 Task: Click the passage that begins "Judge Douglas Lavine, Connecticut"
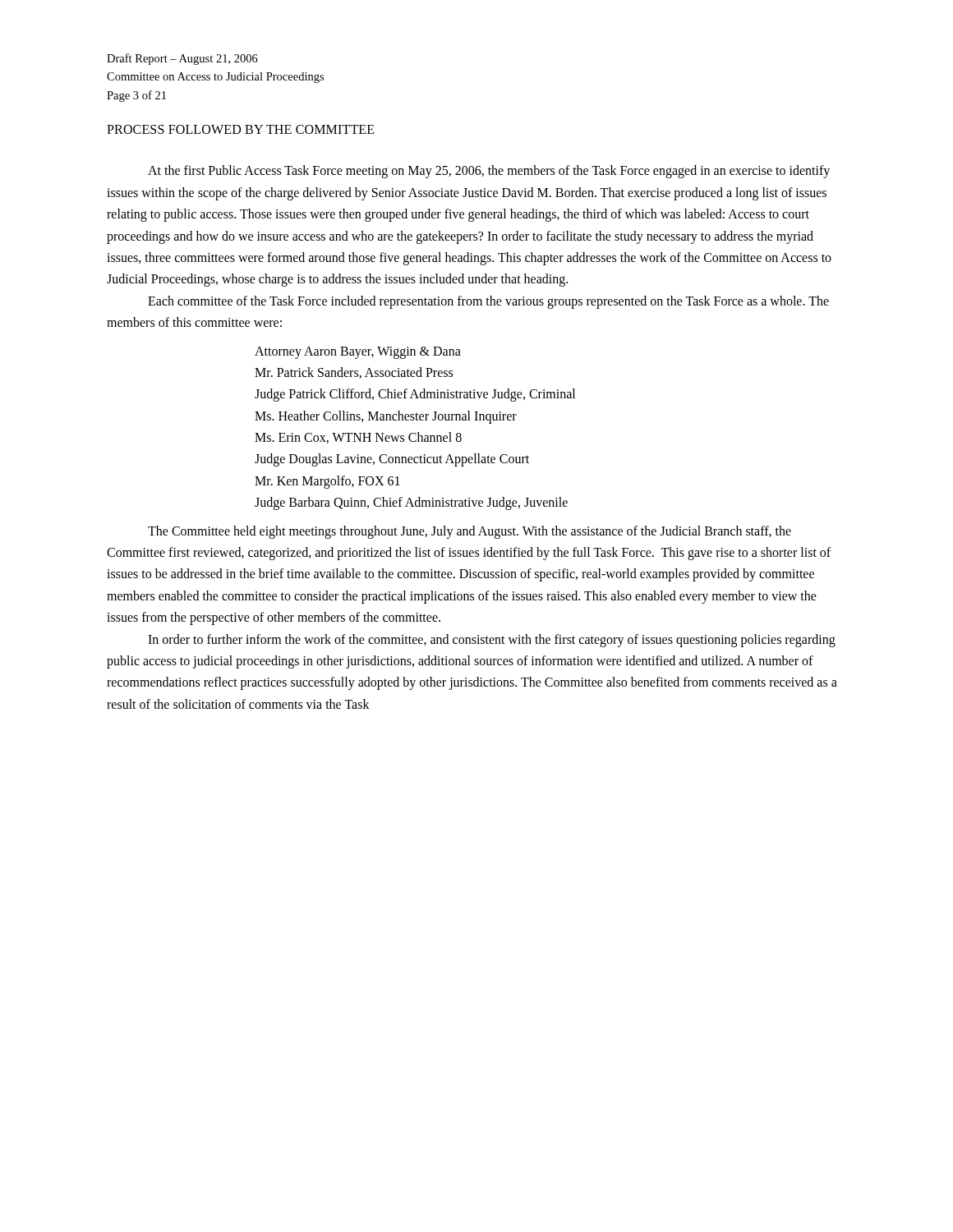[x=392, y=459]
